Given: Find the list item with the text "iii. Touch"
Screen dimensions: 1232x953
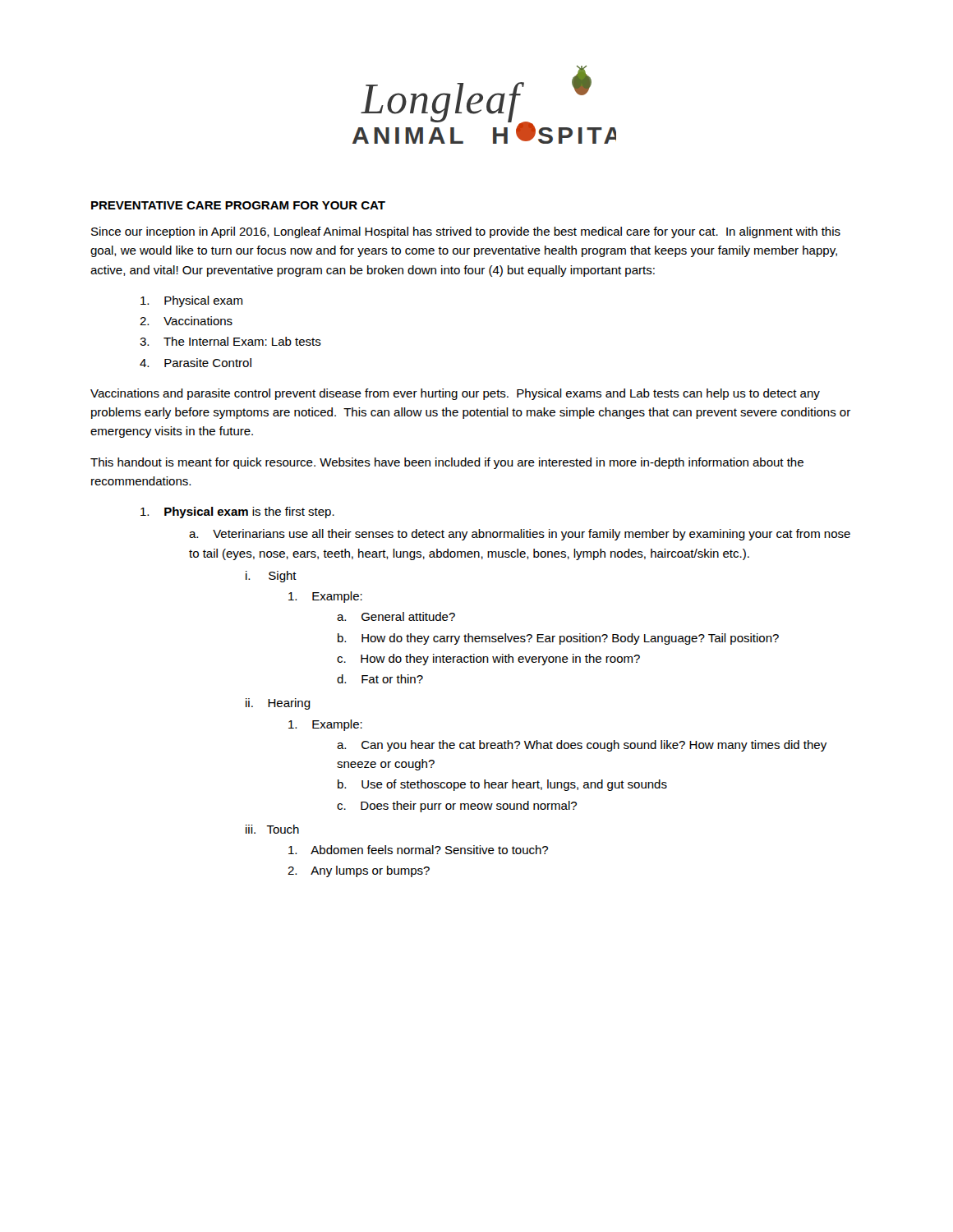Looking at the screenshot, I should click(x=272, y=829).
